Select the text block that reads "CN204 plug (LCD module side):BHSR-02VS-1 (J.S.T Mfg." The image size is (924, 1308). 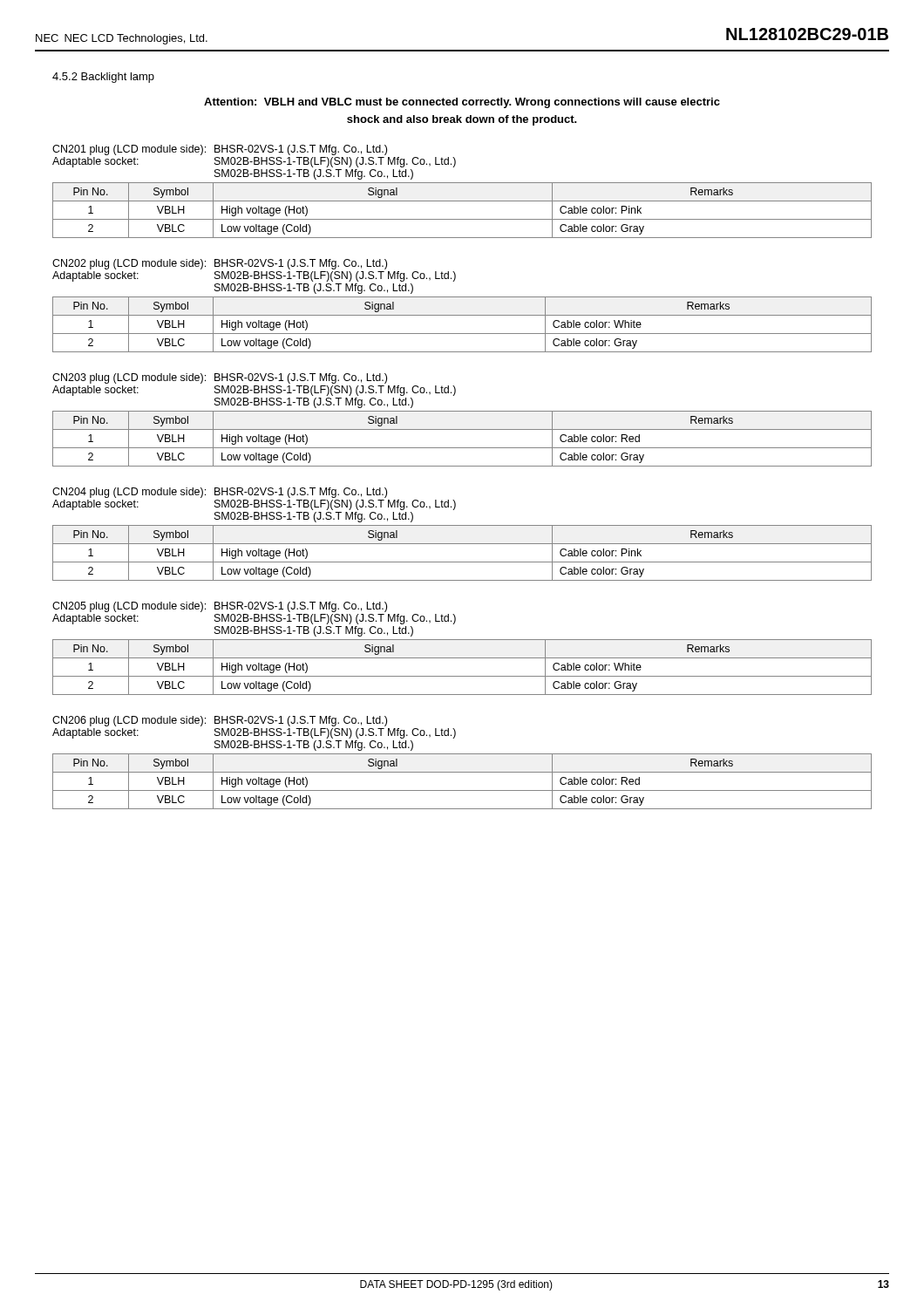click(462, 504)
